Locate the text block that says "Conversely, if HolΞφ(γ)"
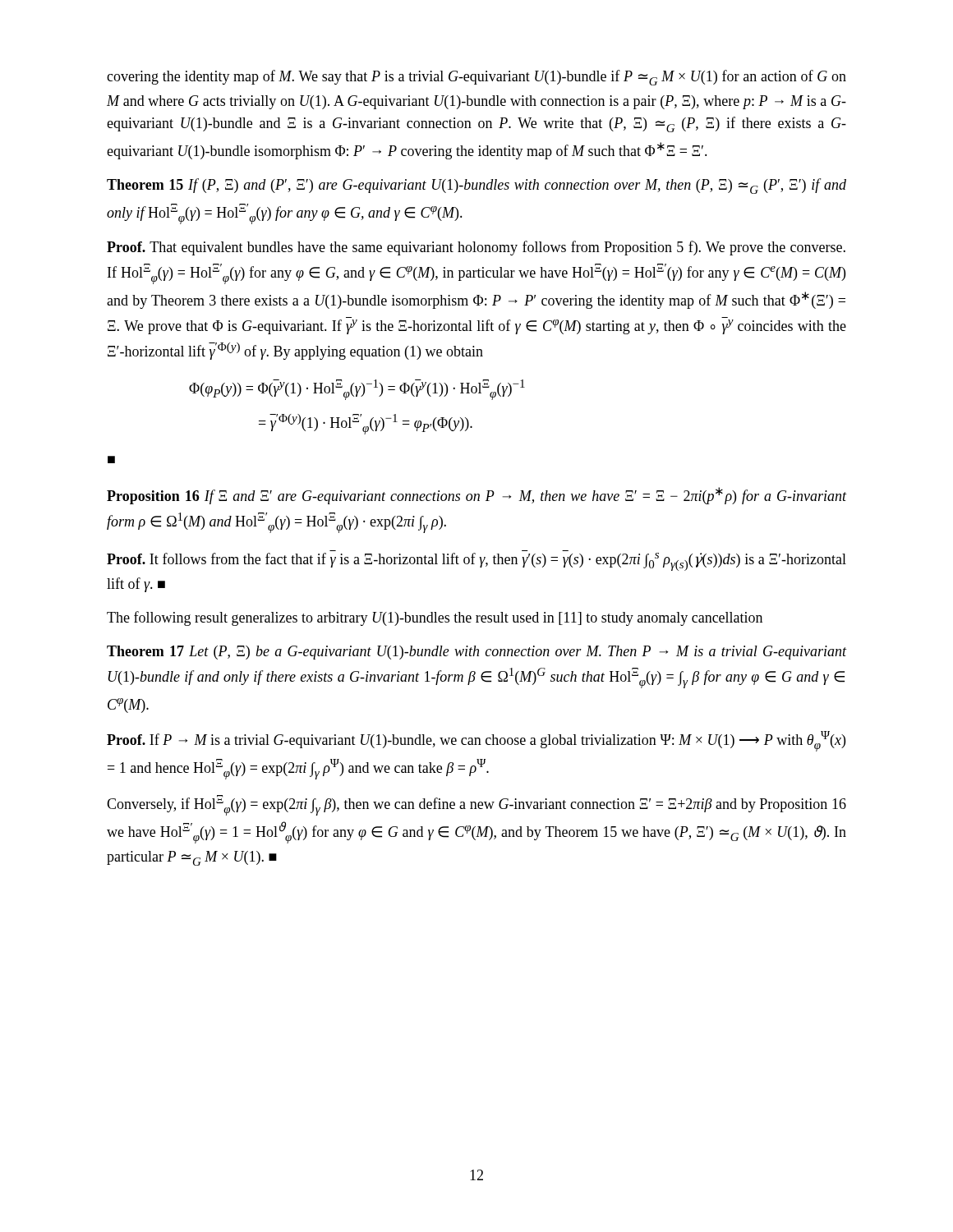This screenshot has height=1232, width=953. [476, 830]
